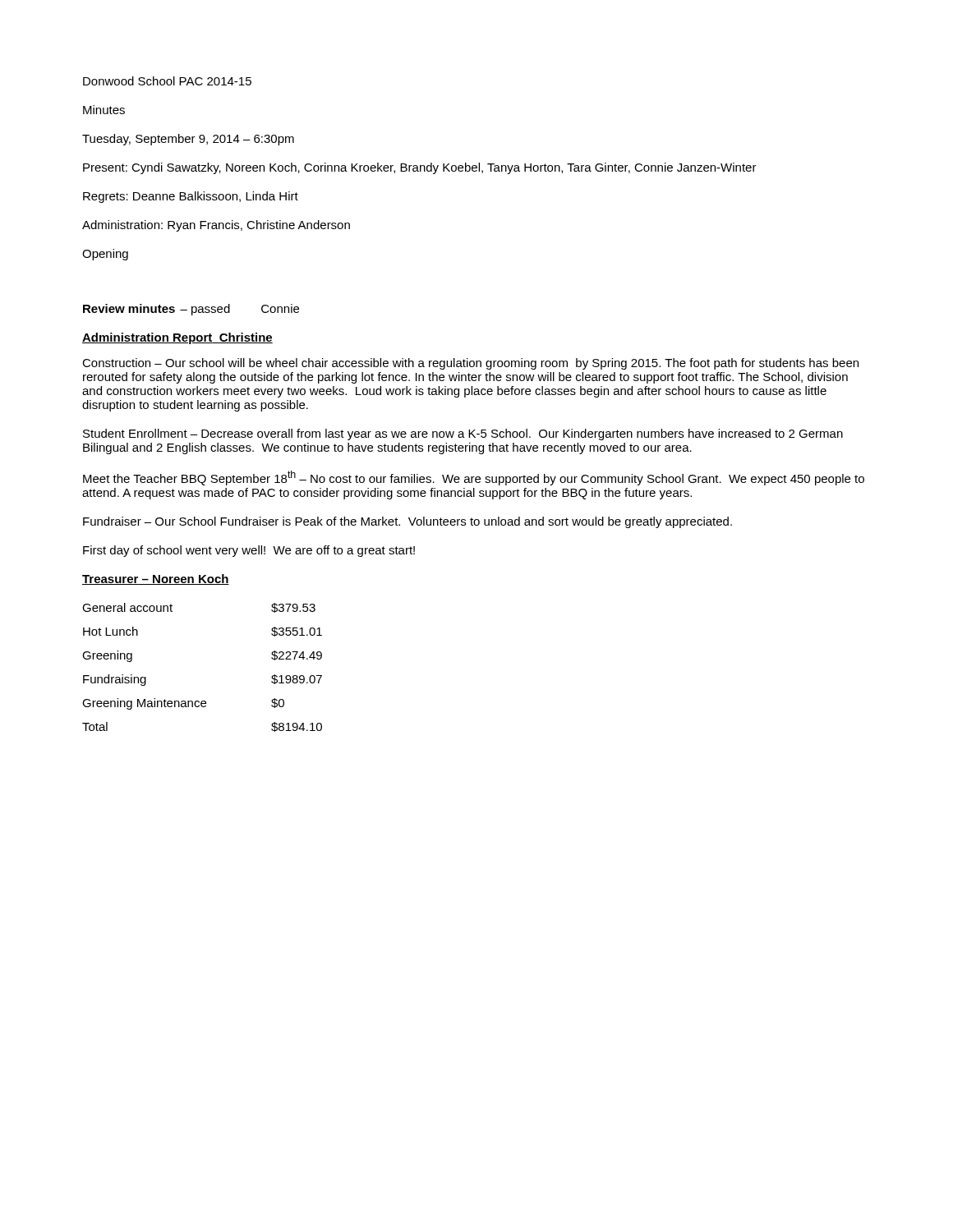Select the region starting "Fundraising $1989.07"
This screenshot has width=953, height=1232.
tap(112, 680)
